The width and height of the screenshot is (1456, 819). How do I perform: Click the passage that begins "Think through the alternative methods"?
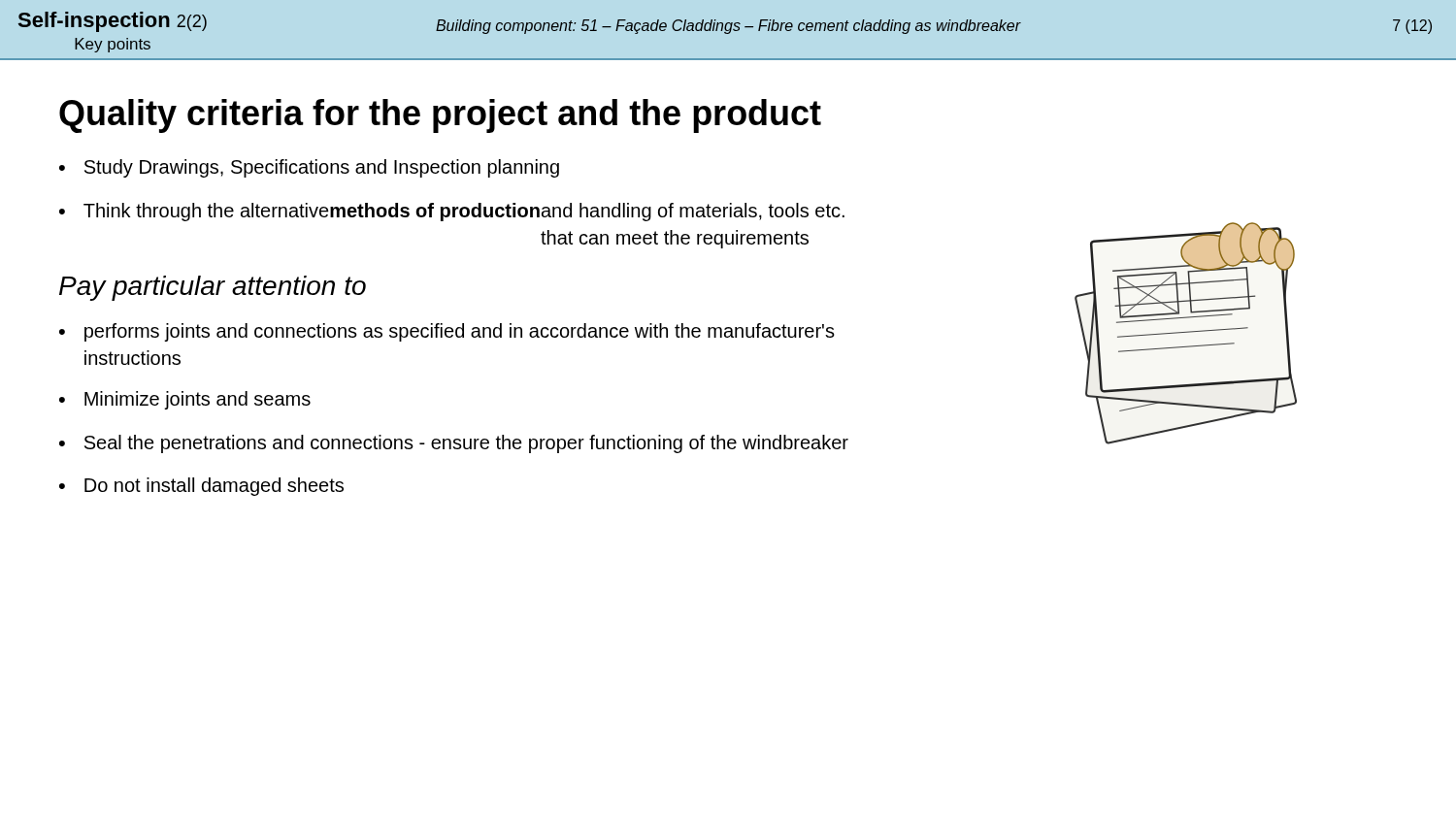click(x=465, y=223)
